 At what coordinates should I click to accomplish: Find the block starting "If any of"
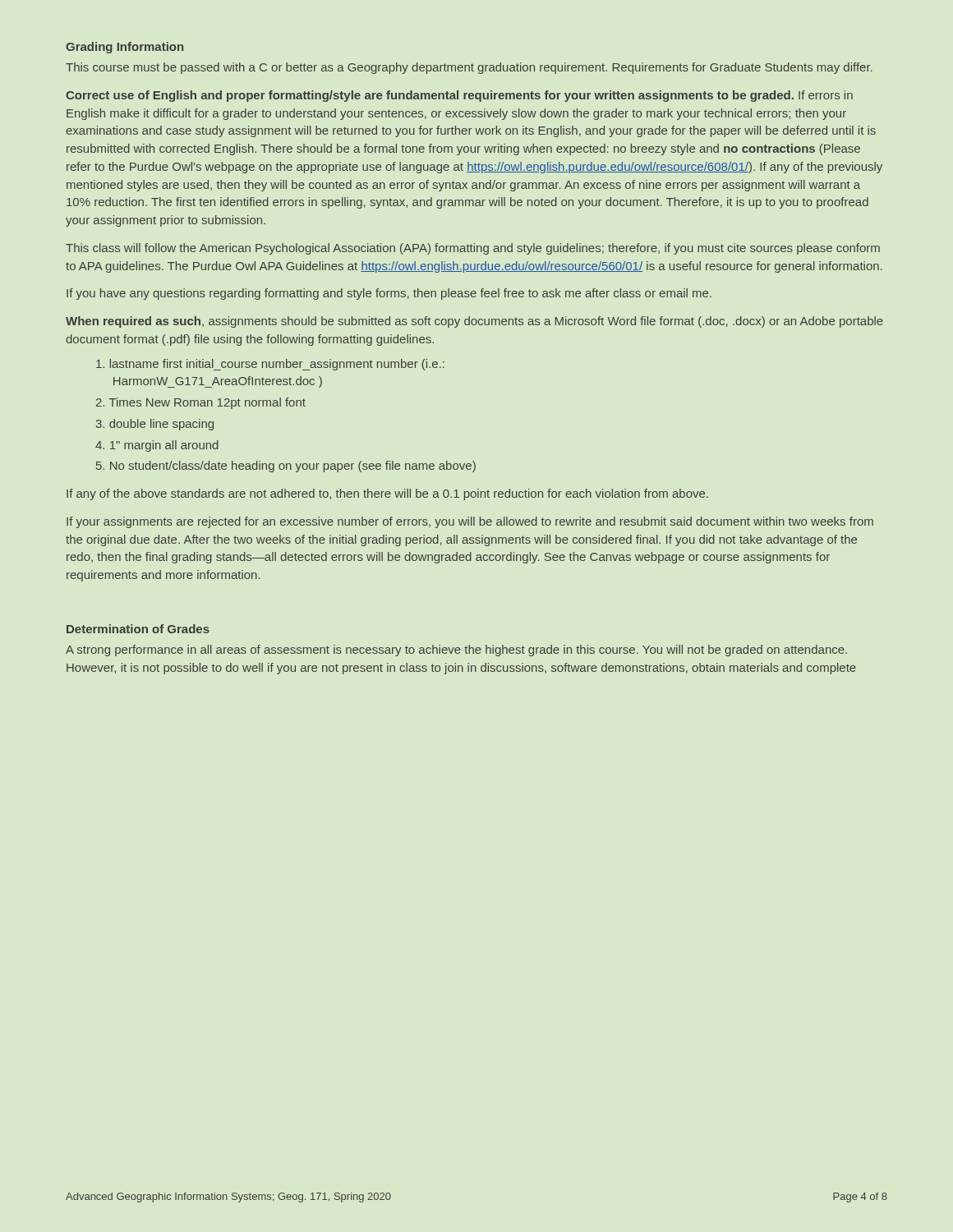tap(387, 493)
